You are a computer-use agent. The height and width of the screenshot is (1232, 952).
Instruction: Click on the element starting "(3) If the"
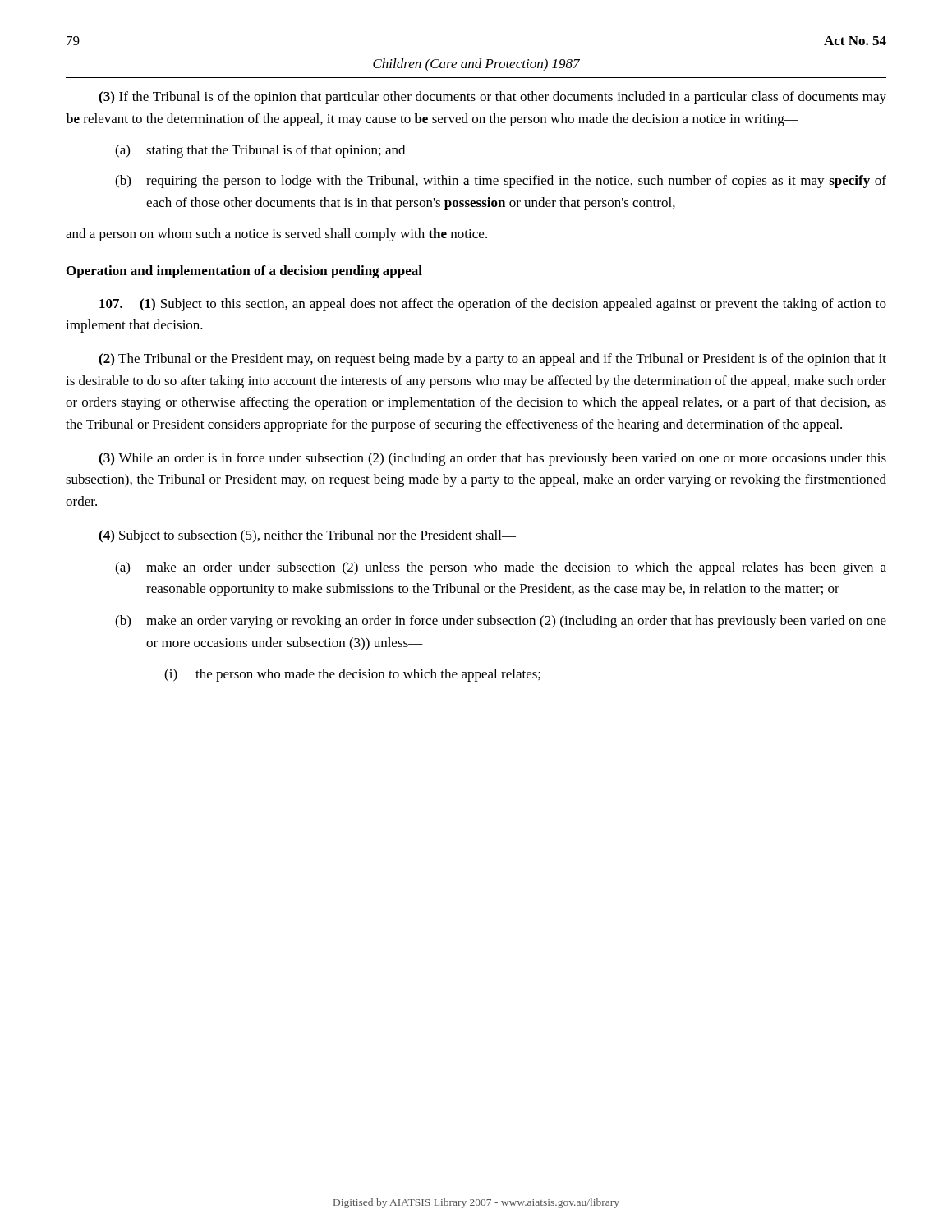click(x=476, y=108)
